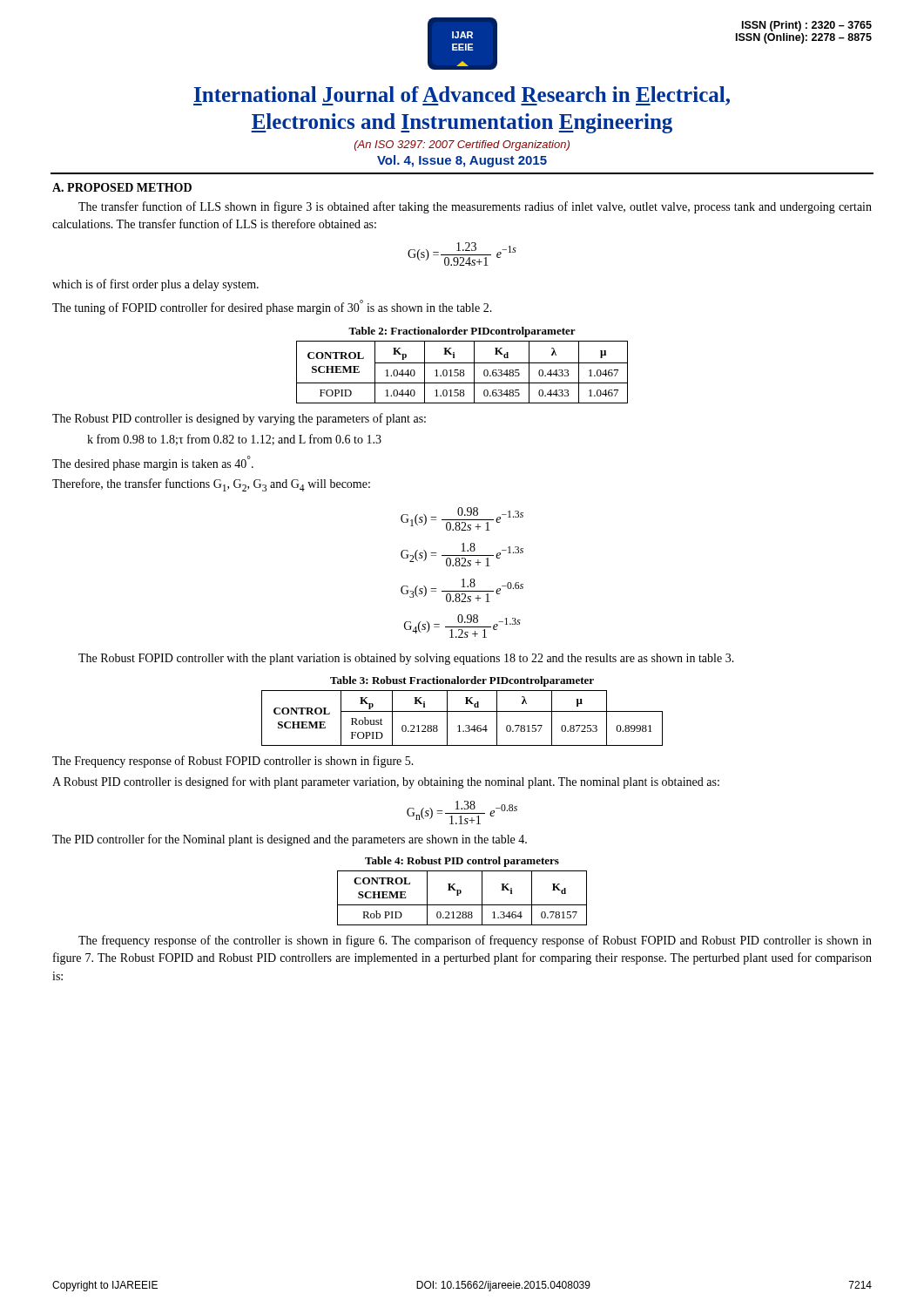Select the passage starting "which is of first order"
This screenshot has height=1307, width=924.
tap(156, 285)
